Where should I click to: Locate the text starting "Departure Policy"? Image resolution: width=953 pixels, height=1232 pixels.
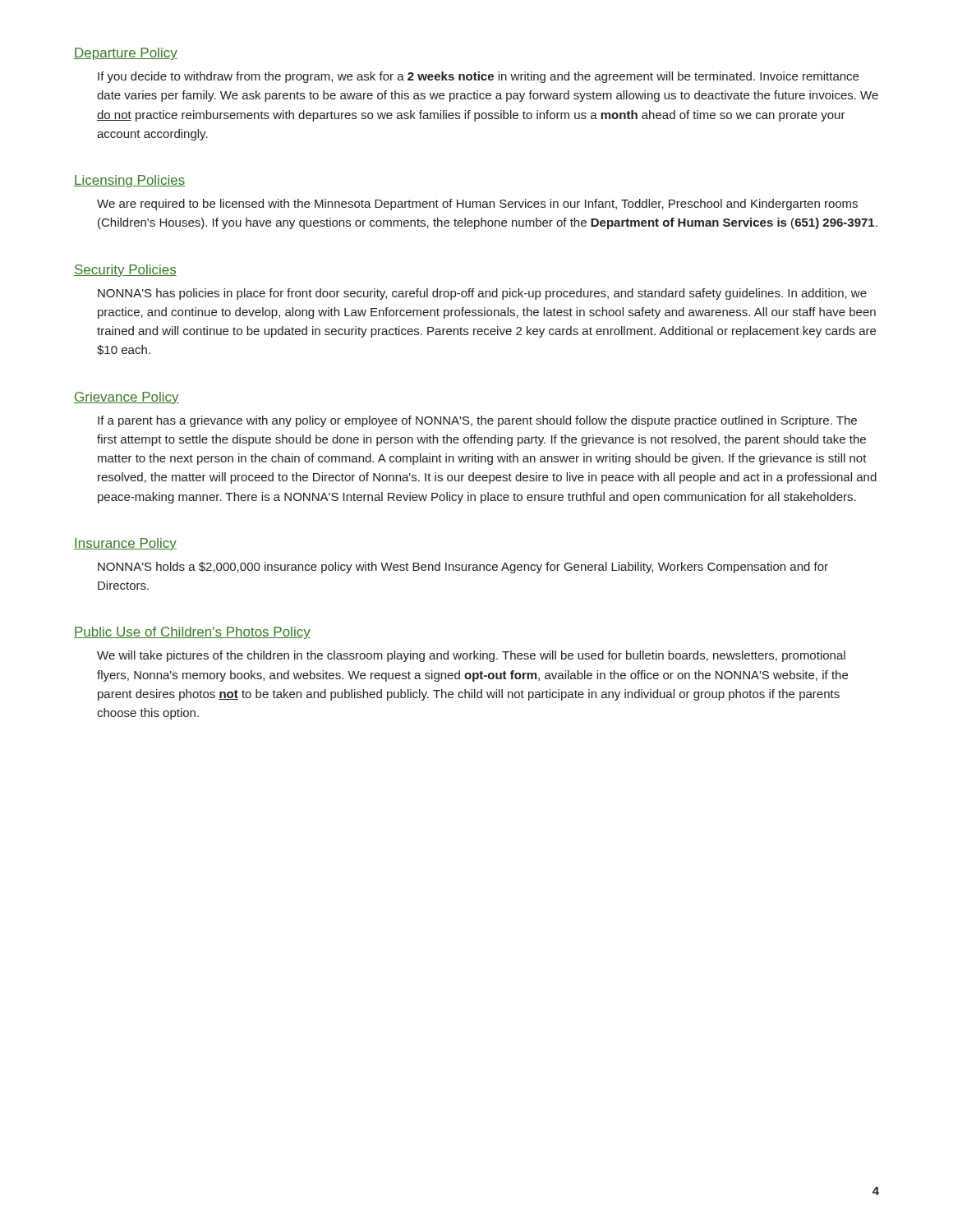click(x=126, y=53)
